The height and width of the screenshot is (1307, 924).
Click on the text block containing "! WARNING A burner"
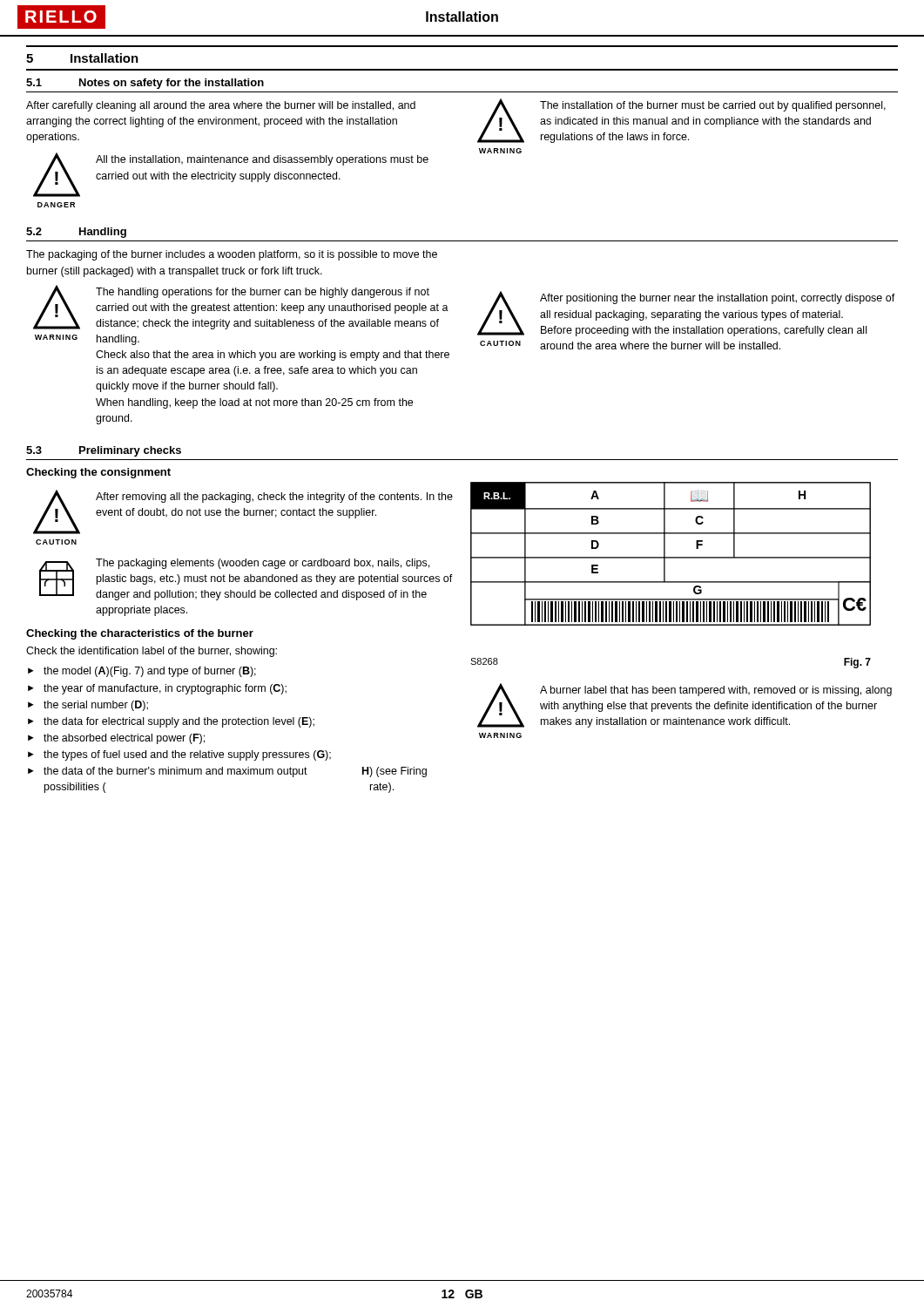click(684, 711)
